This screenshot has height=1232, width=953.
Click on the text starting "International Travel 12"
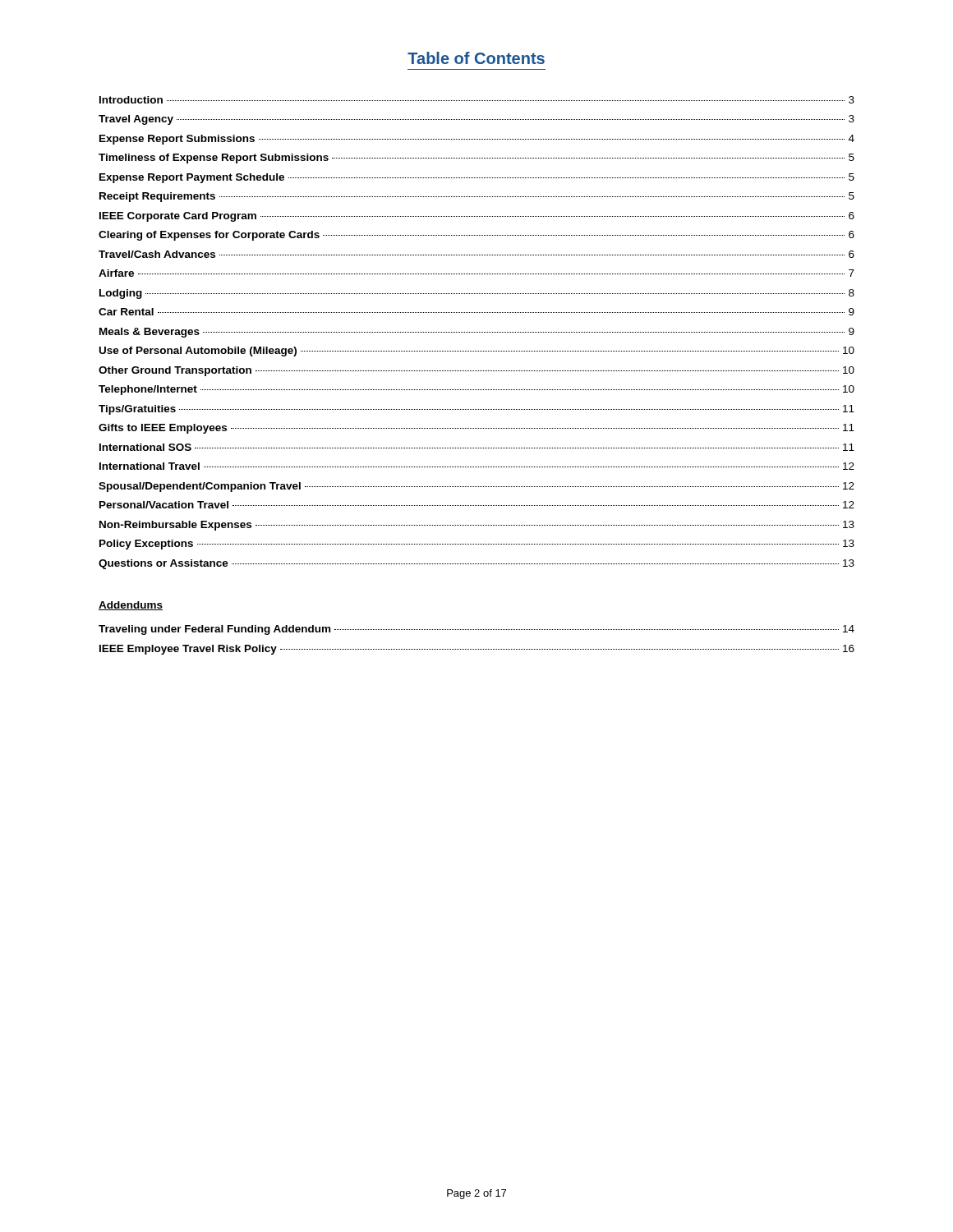click(x=476, y=465)
